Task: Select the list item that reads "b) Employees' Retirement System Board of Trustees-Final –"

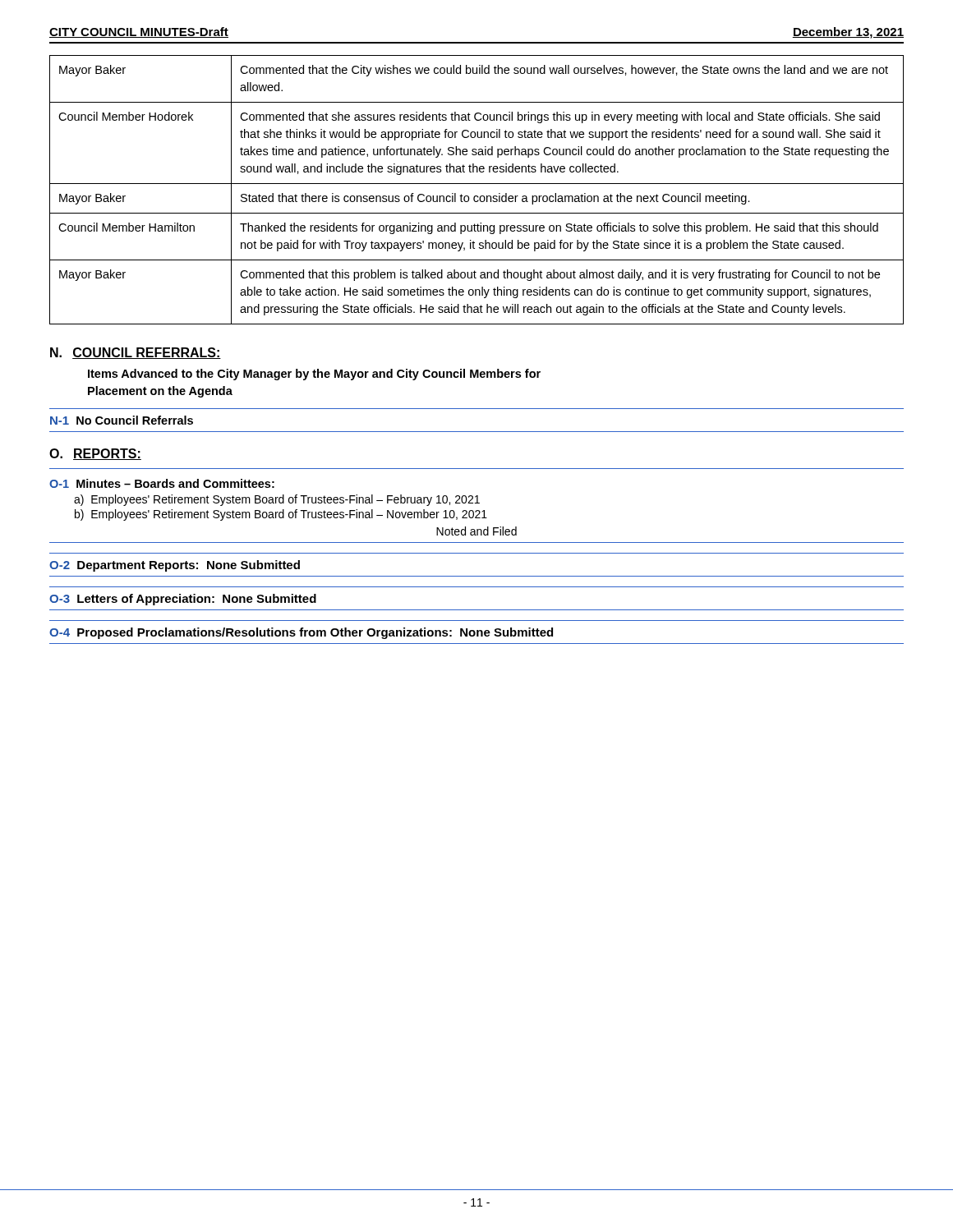Action: click(x=281, y=514)
